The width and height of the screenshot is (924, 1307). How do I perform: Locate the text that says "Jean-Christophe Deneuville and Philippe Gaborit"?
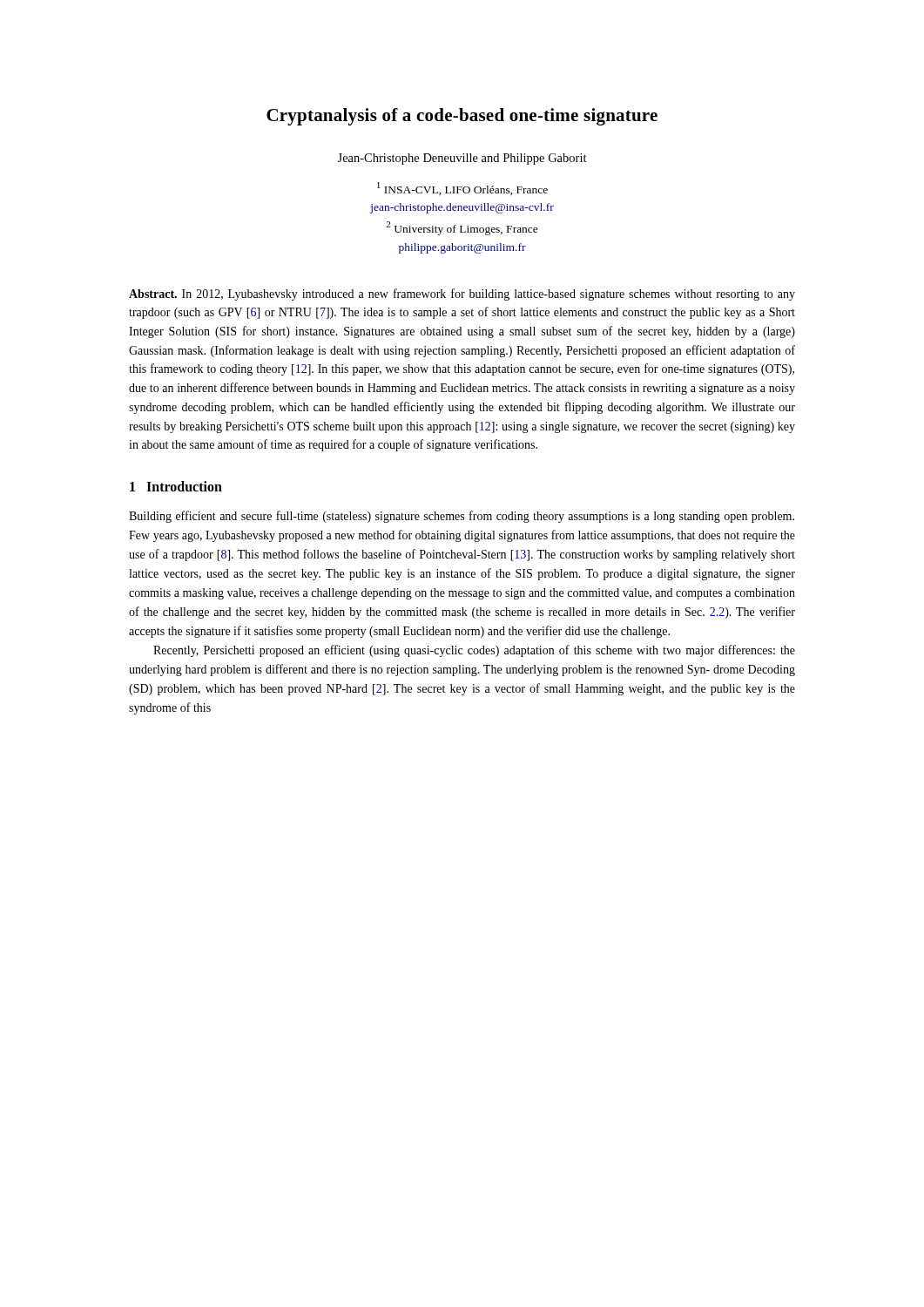[462, 158]
